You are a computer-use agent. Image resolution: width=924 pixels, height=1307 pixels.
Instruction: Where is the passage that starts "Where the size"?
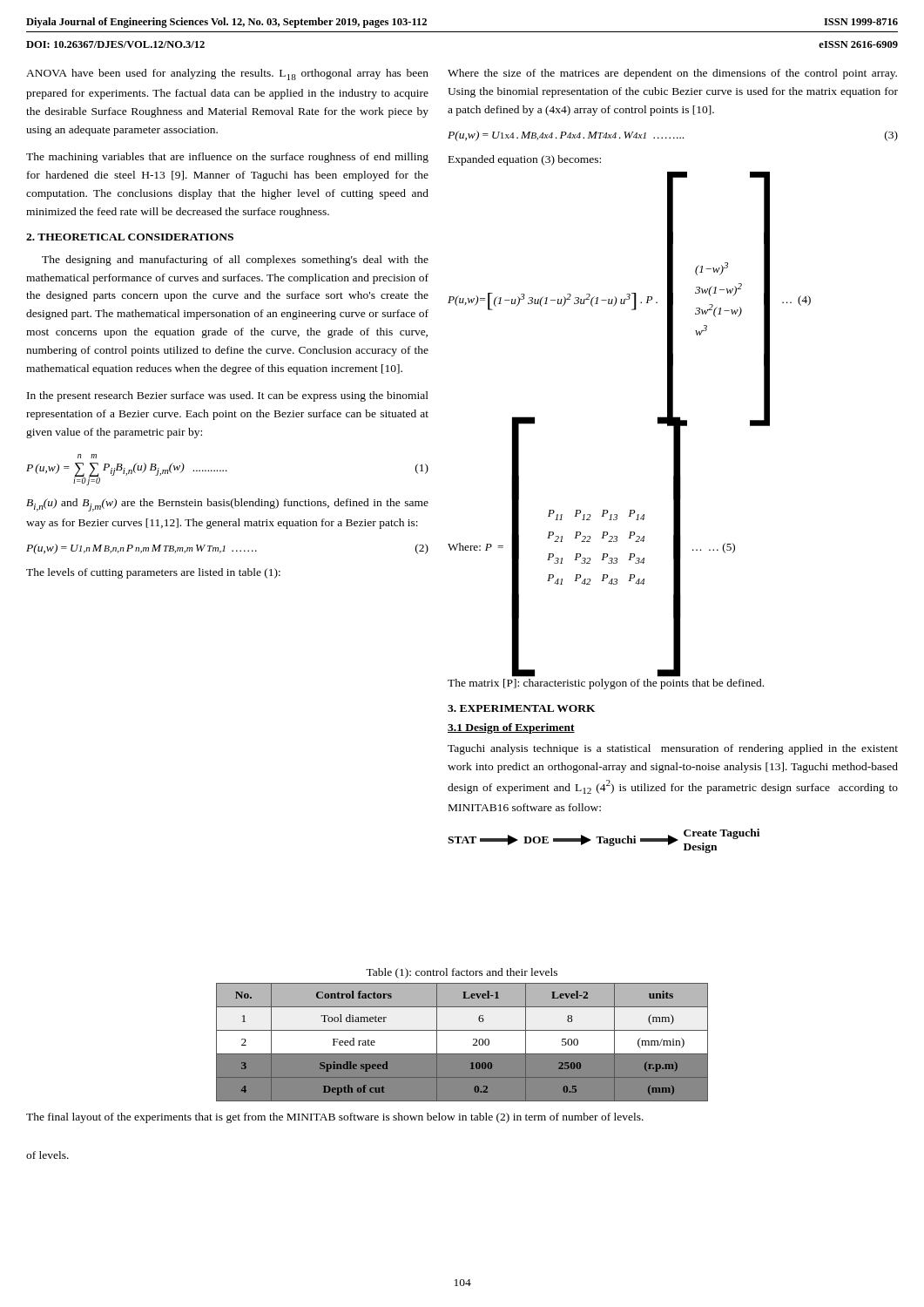(673, 91)
